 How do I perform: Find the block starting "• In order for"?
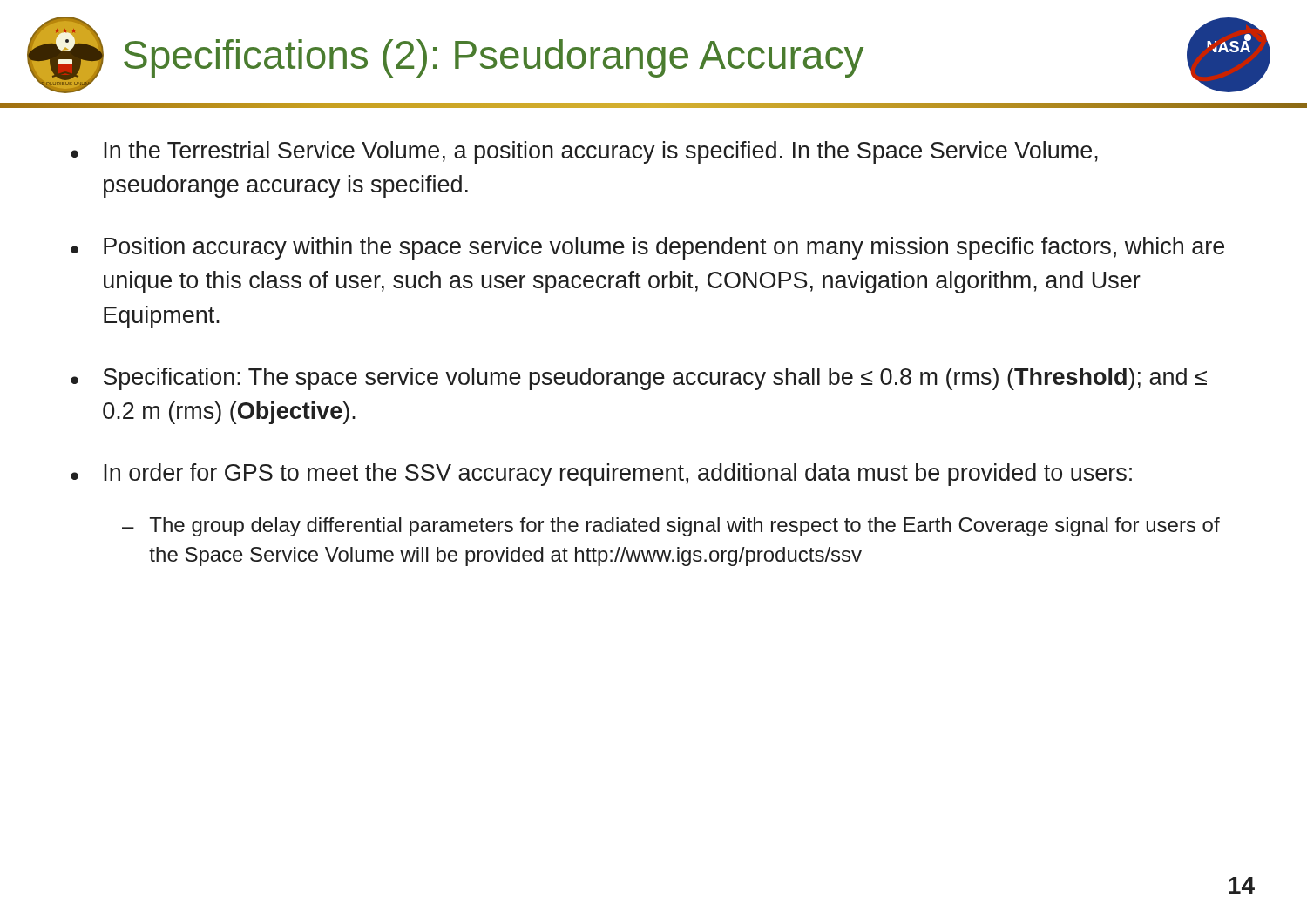(654, 475)
